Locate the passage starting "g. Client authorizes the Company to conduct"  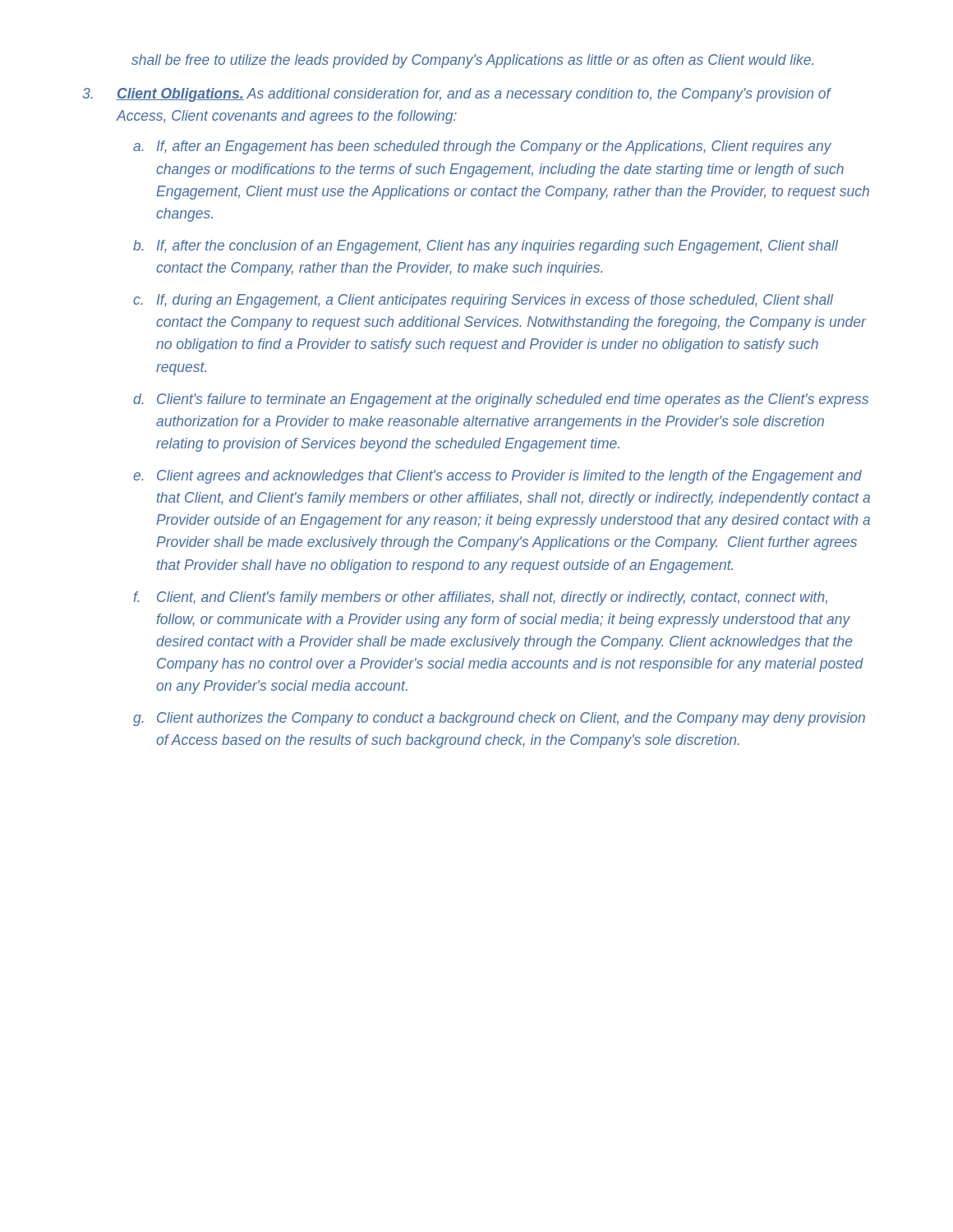[x=502, y=730]
